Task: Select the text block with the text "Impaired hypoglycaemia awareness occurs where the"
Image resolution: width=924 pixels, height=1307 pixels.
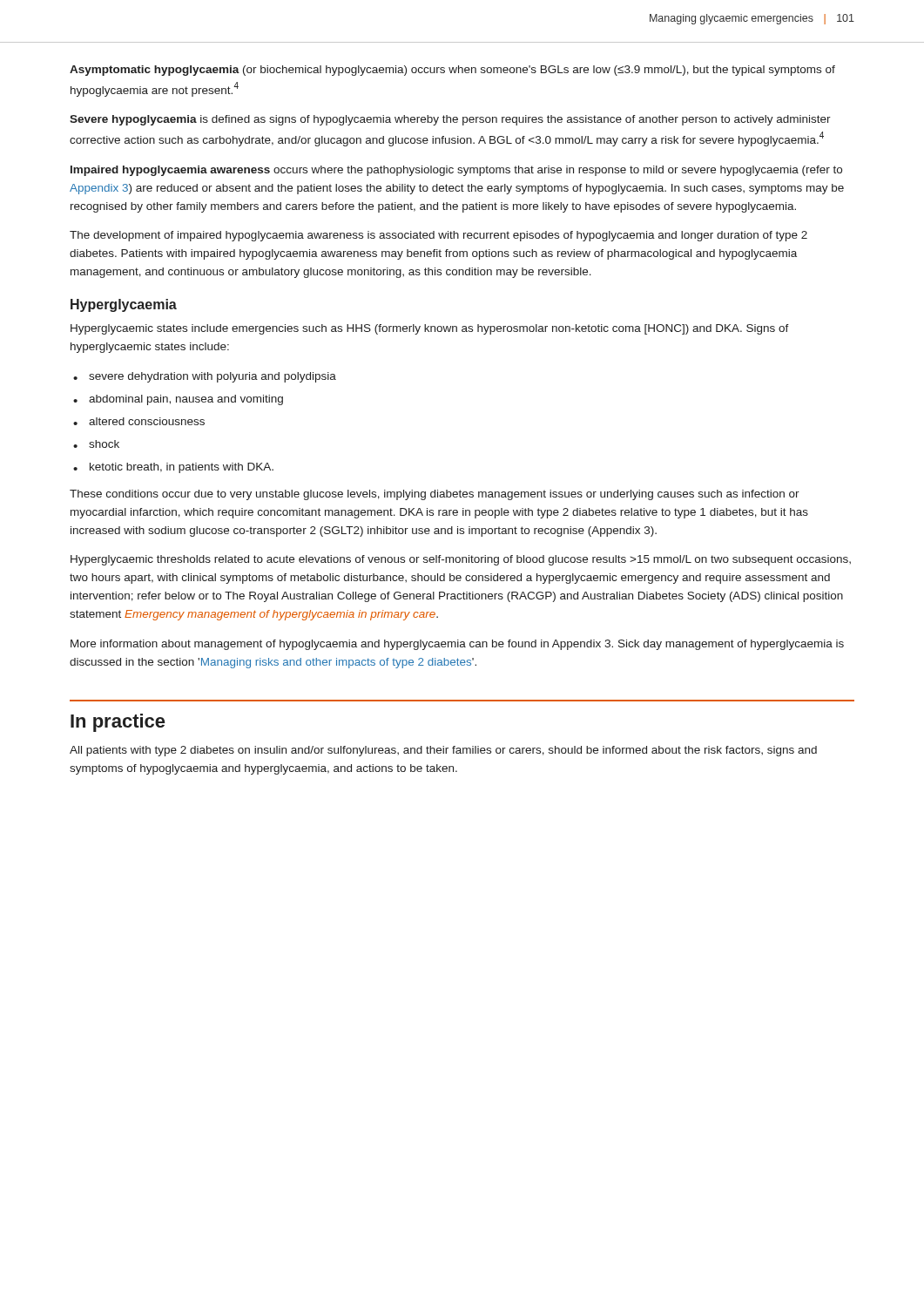Action: pos(457,187)
